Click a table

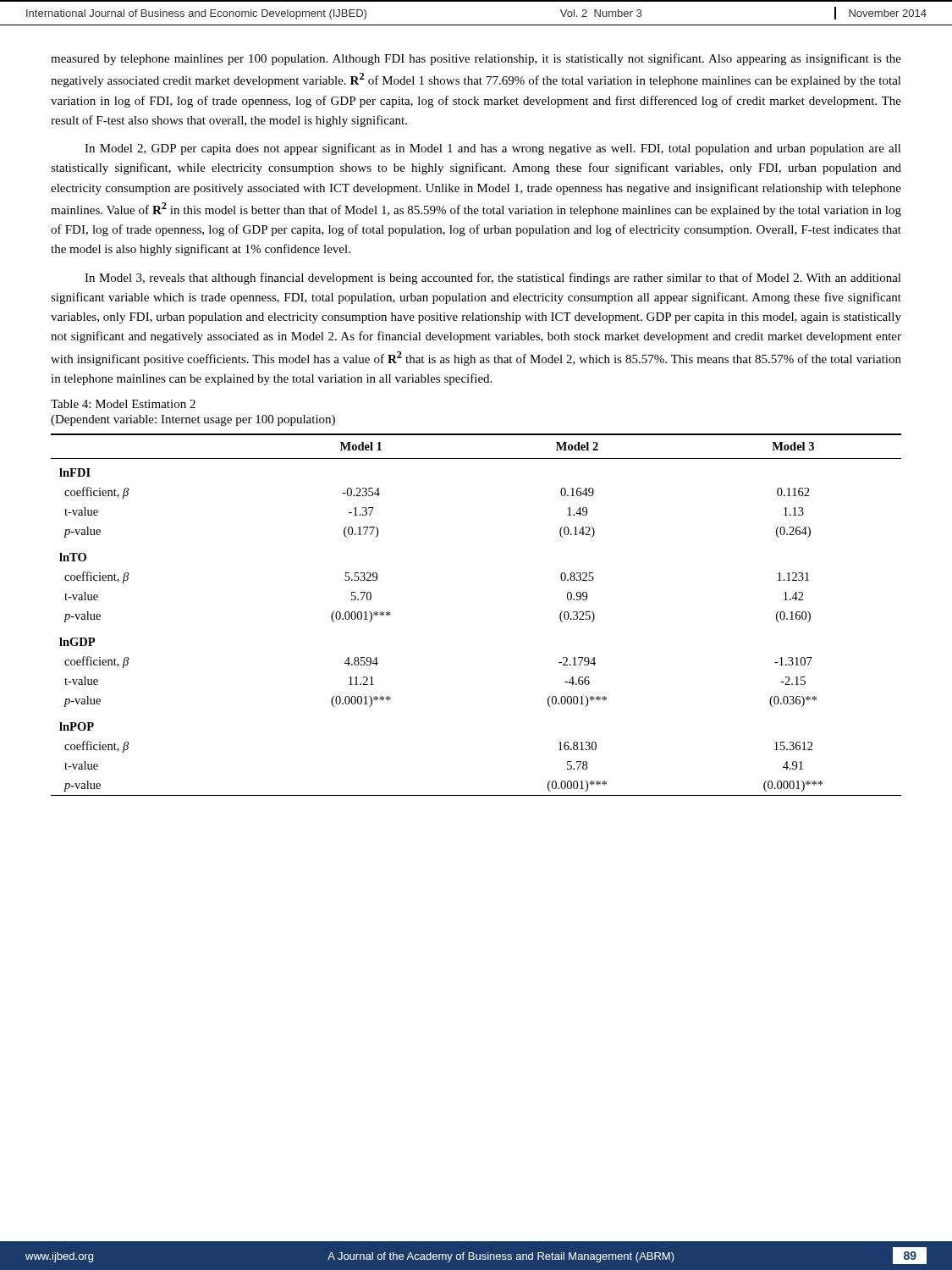click(x=476, y=615)
